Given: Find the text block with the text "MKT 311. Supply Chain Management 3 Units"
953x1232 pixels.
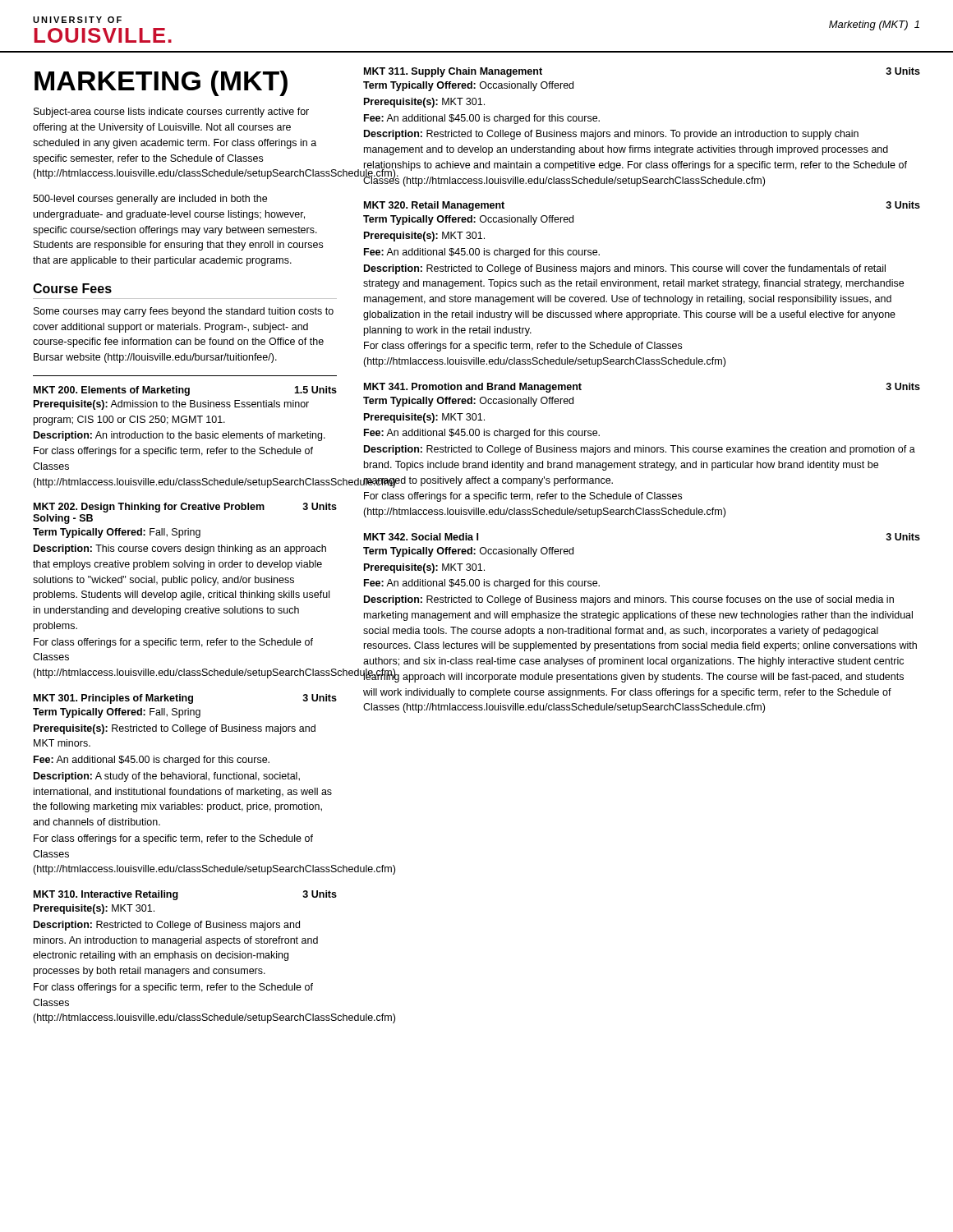Looking at the screenshot, I should (642, 127).
